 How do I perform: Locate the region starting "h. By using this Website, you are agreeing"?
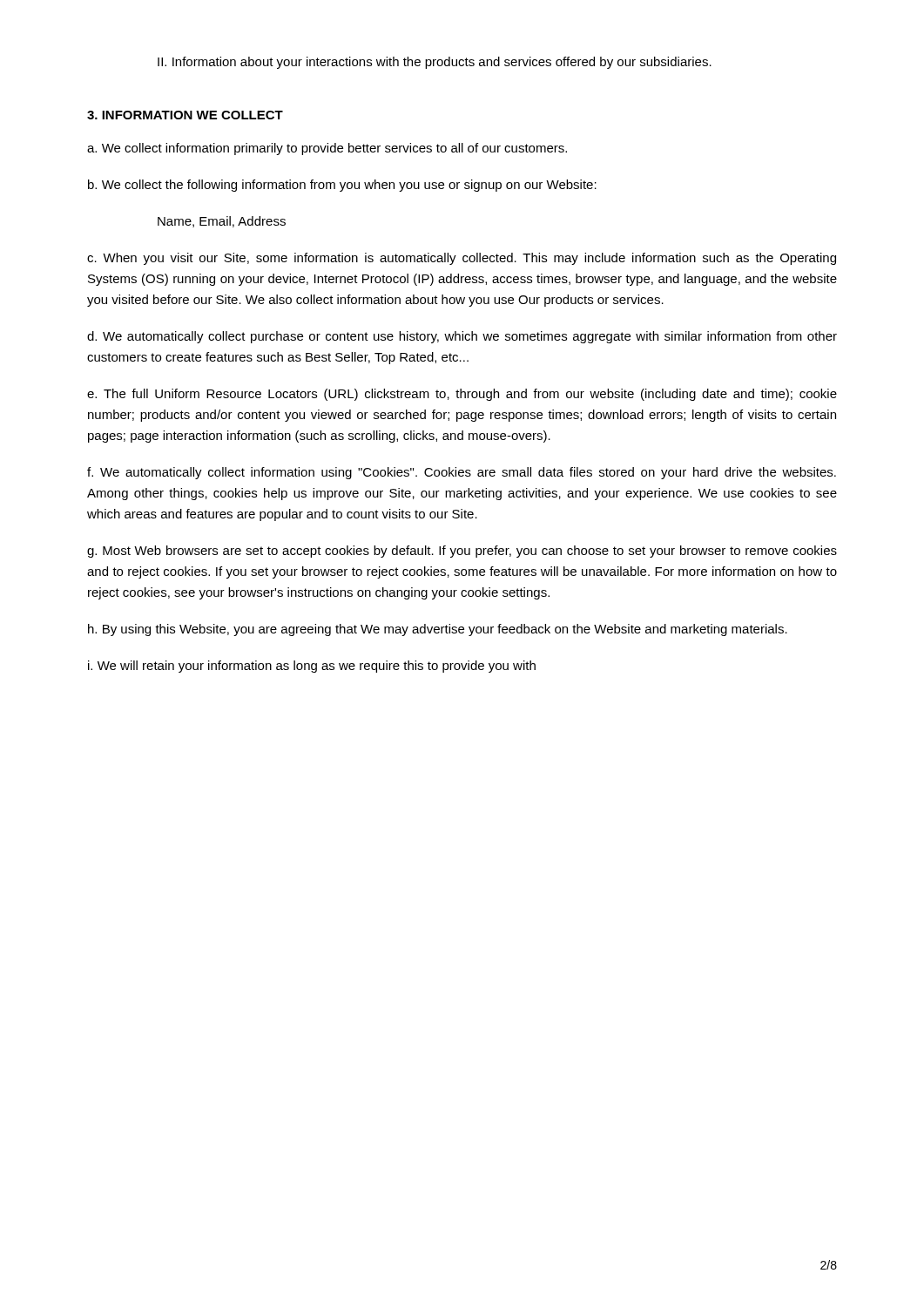pyautogui.click(x=437, y=628)
